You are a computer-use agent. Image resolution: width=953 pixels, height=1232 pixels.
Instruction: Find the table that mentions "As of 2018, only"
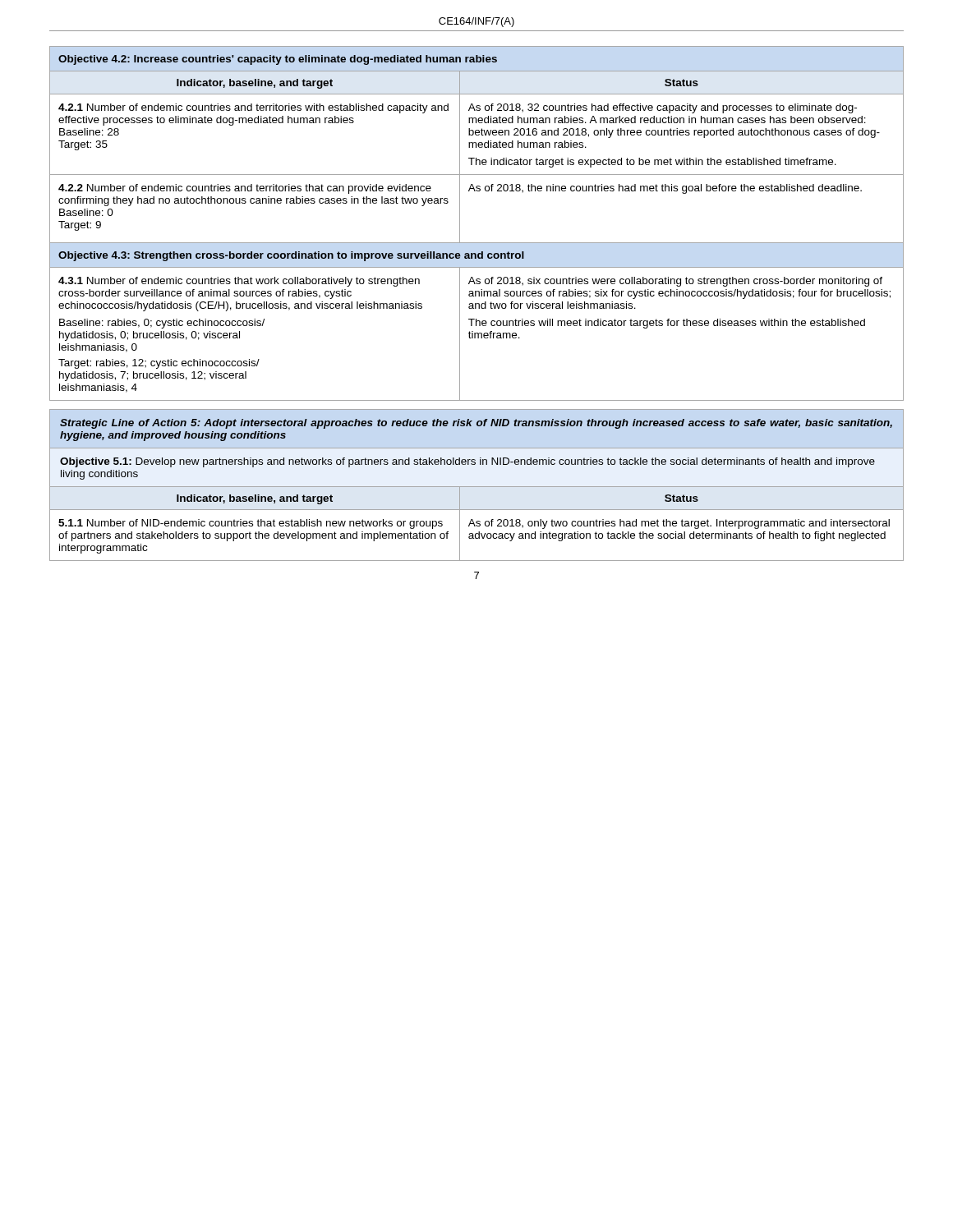pos(476,524)
